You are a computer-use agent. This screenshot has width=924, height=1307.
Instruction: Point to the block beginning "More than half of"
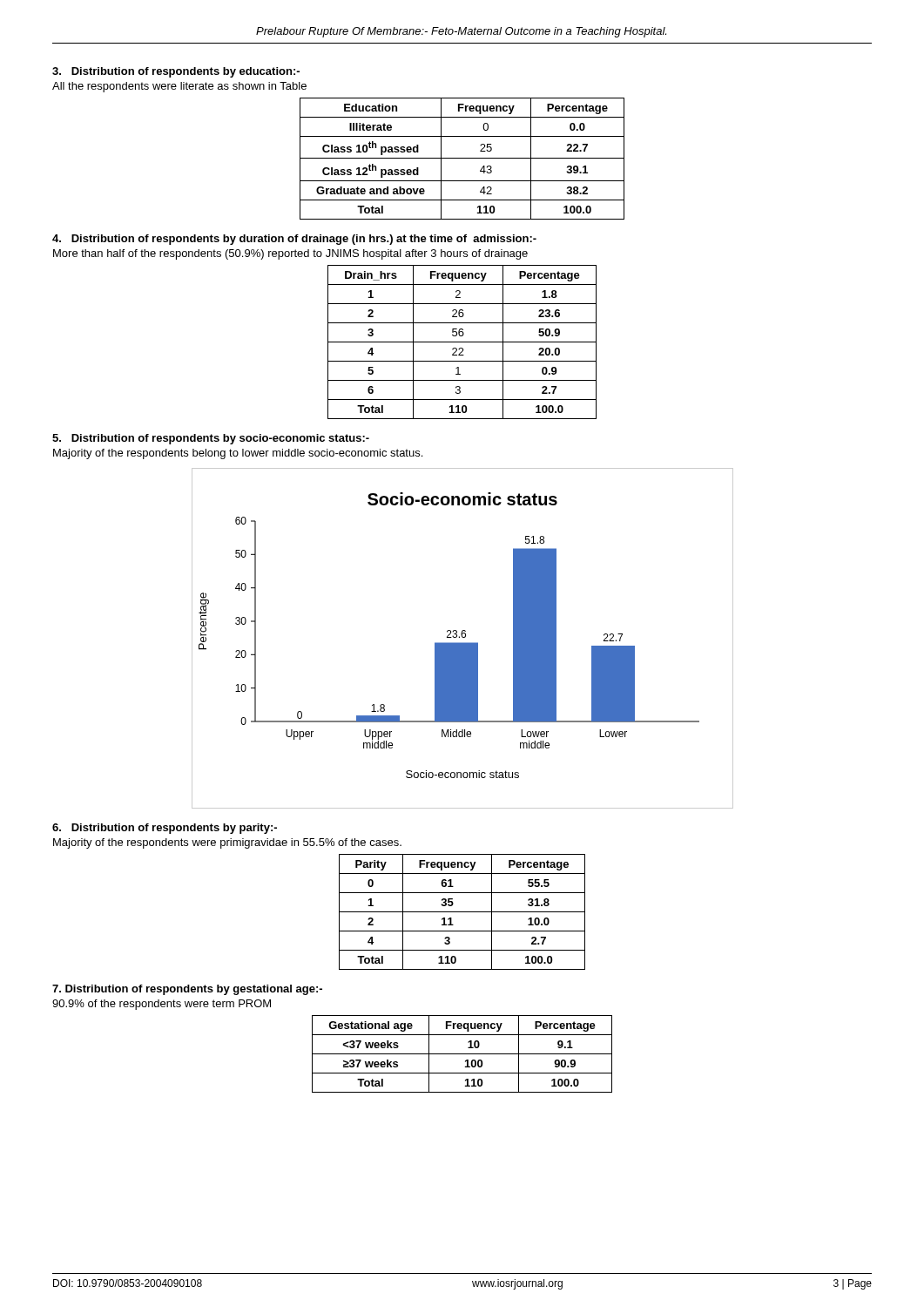290,253
